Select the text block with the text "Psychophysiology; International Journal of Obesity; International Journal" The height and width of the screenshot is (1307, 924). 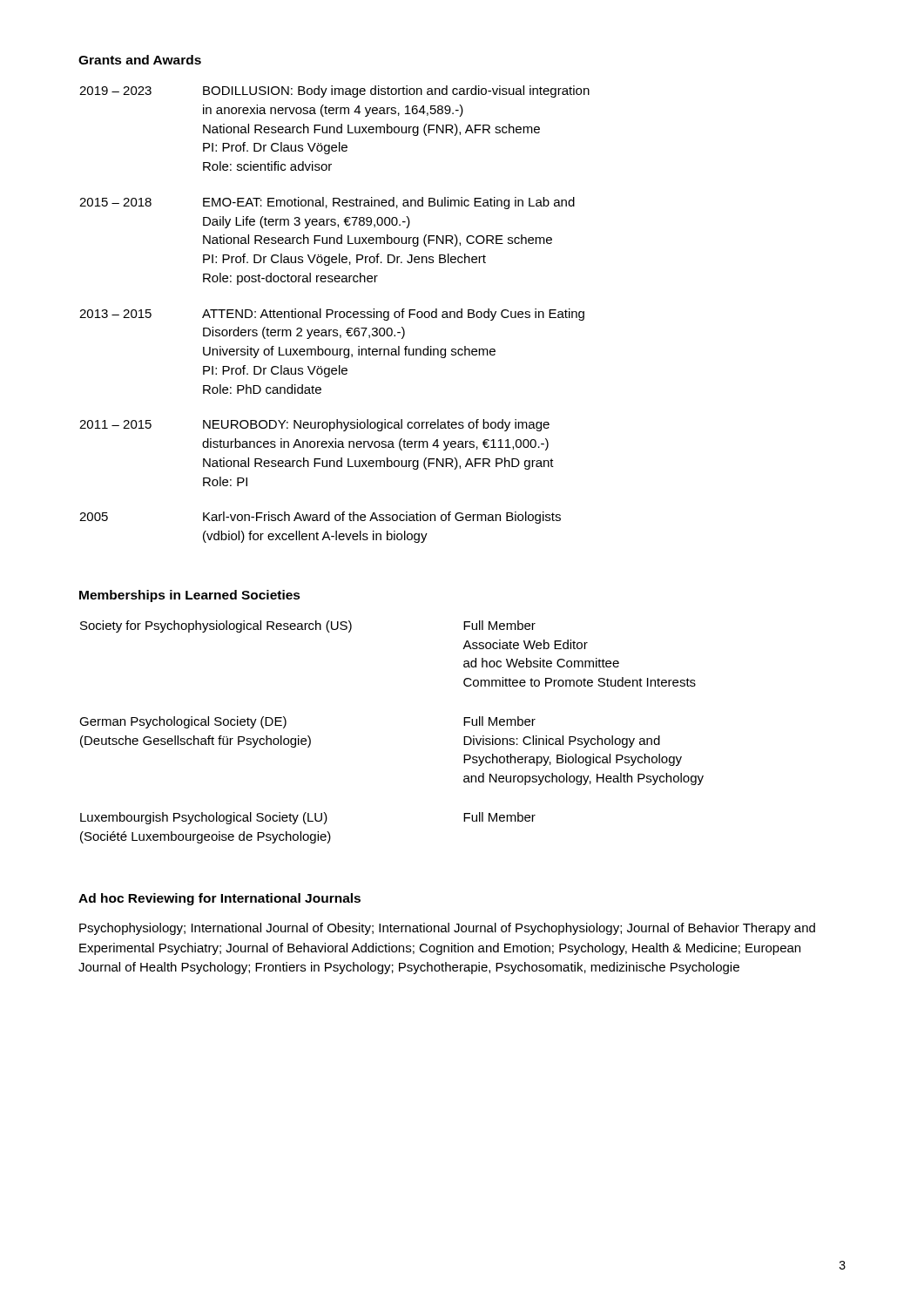pos(462,948)
